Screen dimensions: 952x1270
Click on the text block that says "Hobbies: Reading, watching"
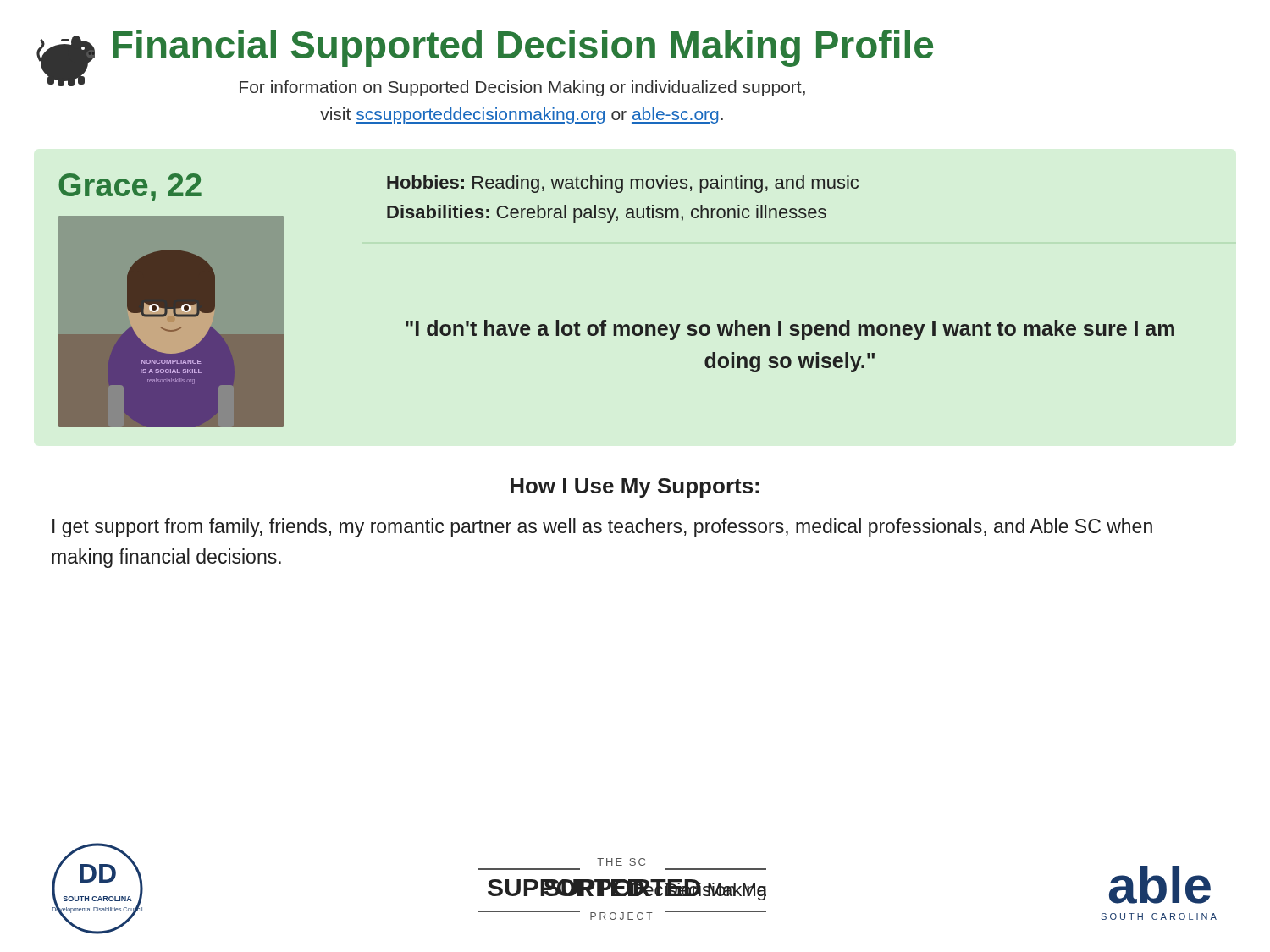tap(623, 197)
